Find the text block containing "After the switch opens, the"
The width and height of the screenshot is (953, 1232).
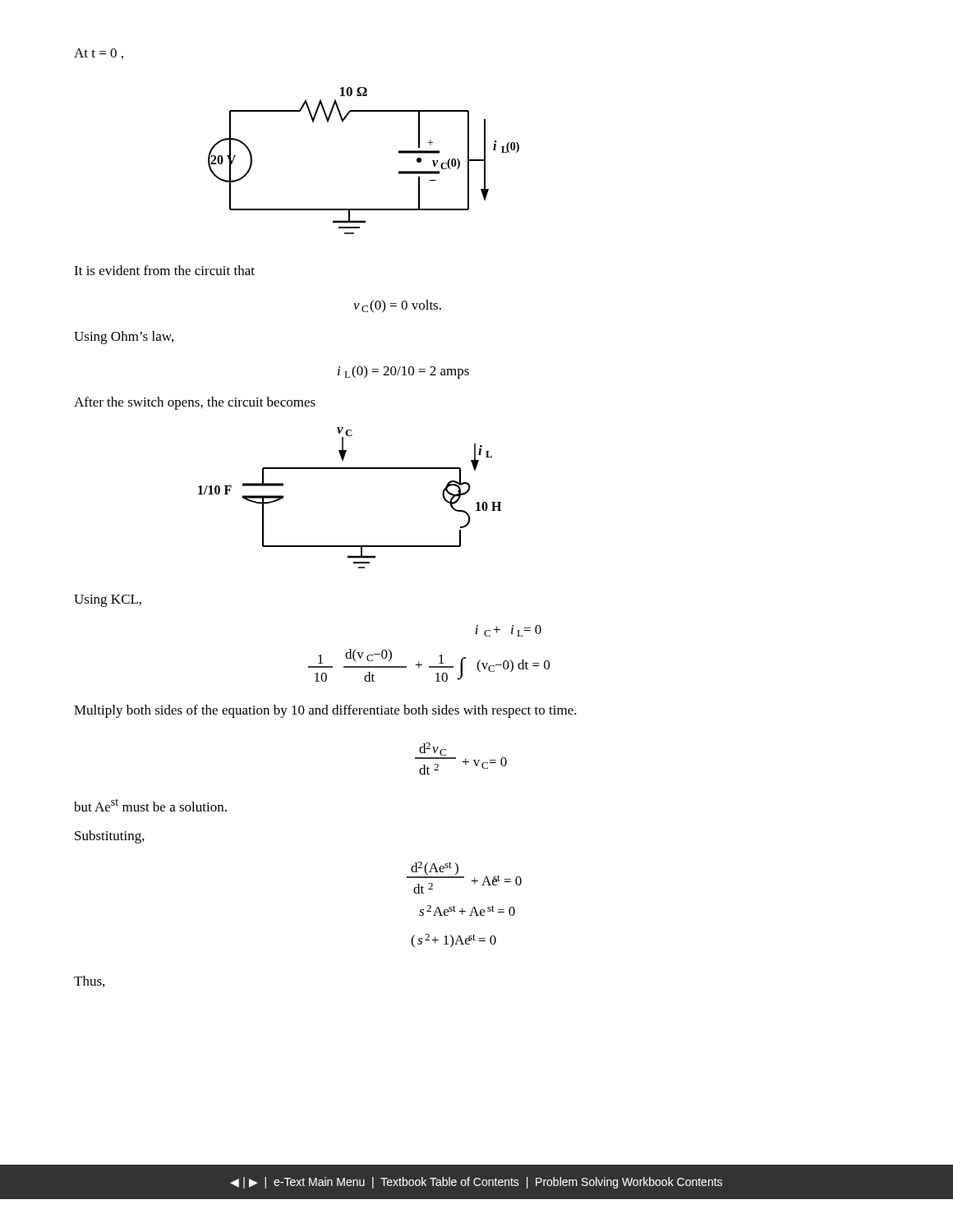[x=195, y=402]
